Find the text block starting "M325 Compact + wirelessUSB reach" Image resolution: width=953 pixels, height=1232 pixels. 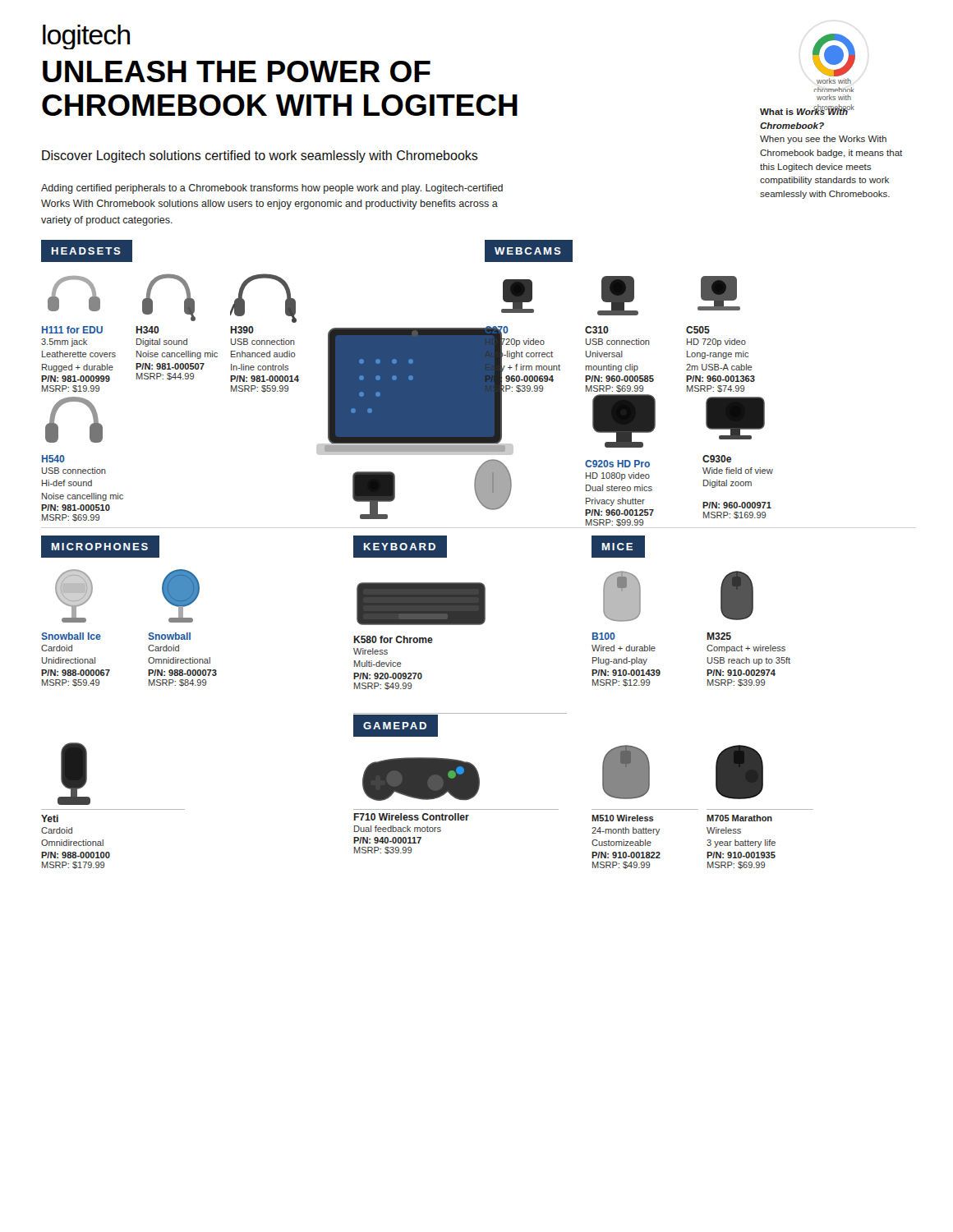(x=760, y=659)
